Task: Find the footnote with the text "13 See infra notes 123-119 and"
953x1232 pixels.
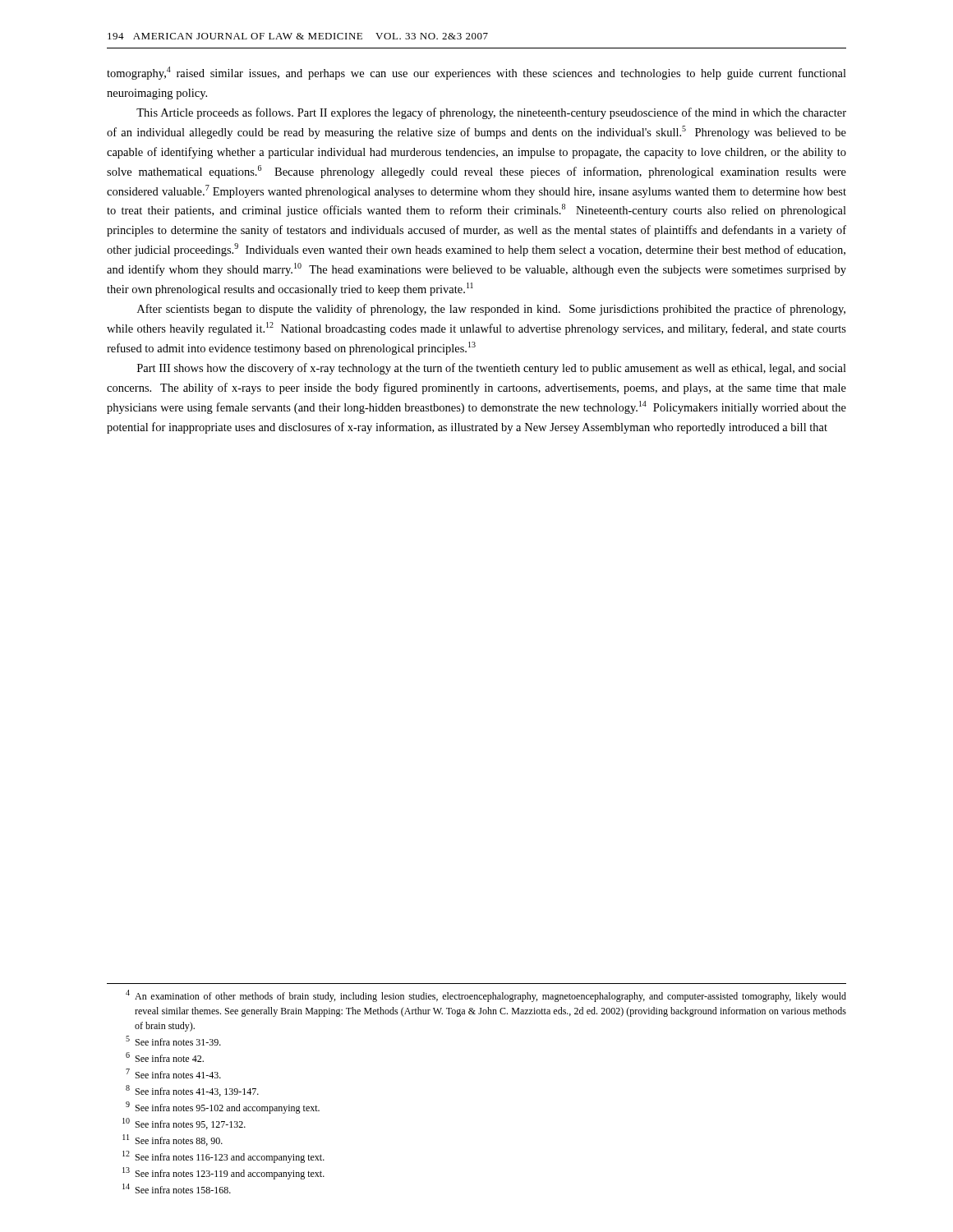Action: 223,1173
